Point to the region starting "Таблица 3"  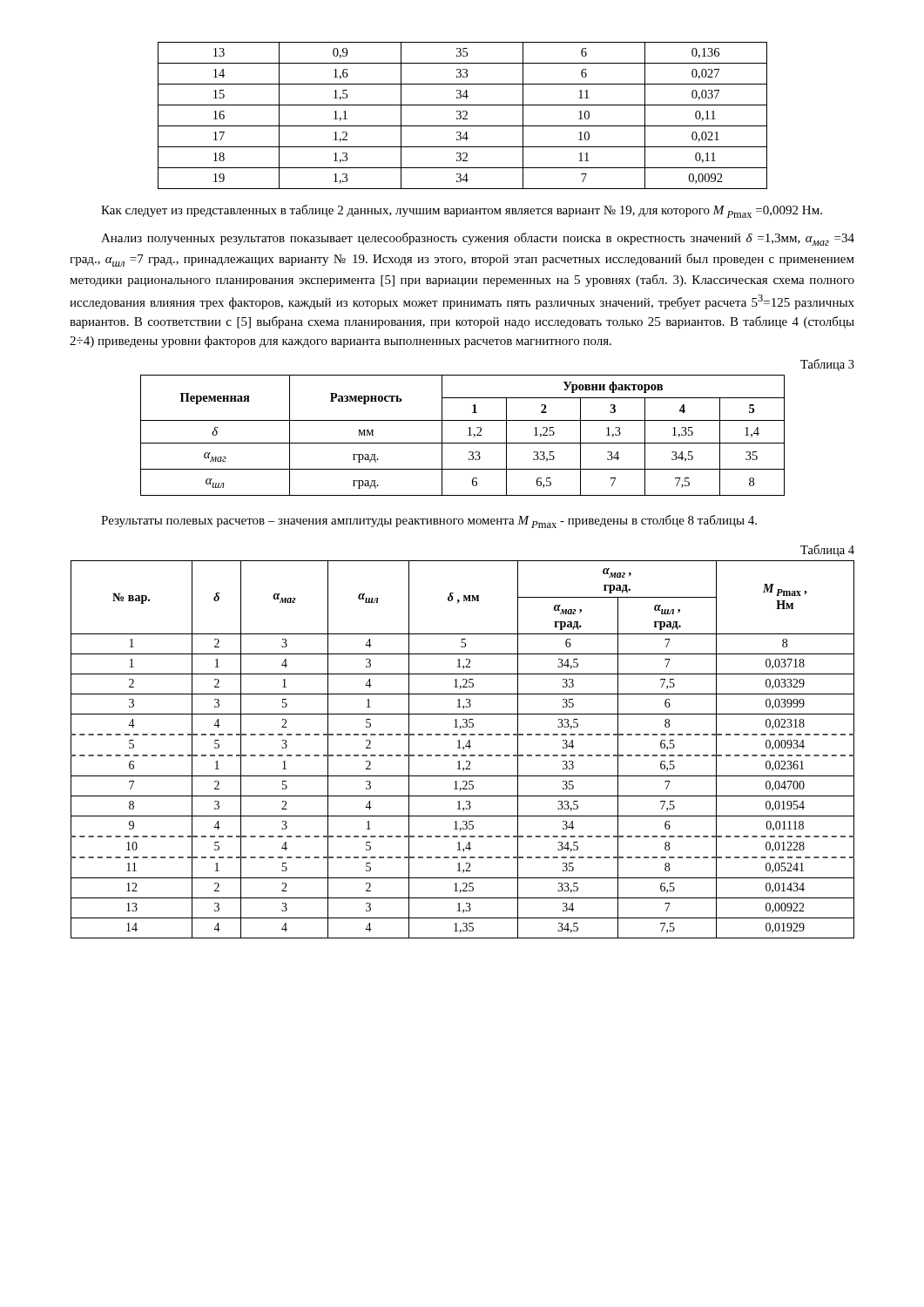coord(827,365)
